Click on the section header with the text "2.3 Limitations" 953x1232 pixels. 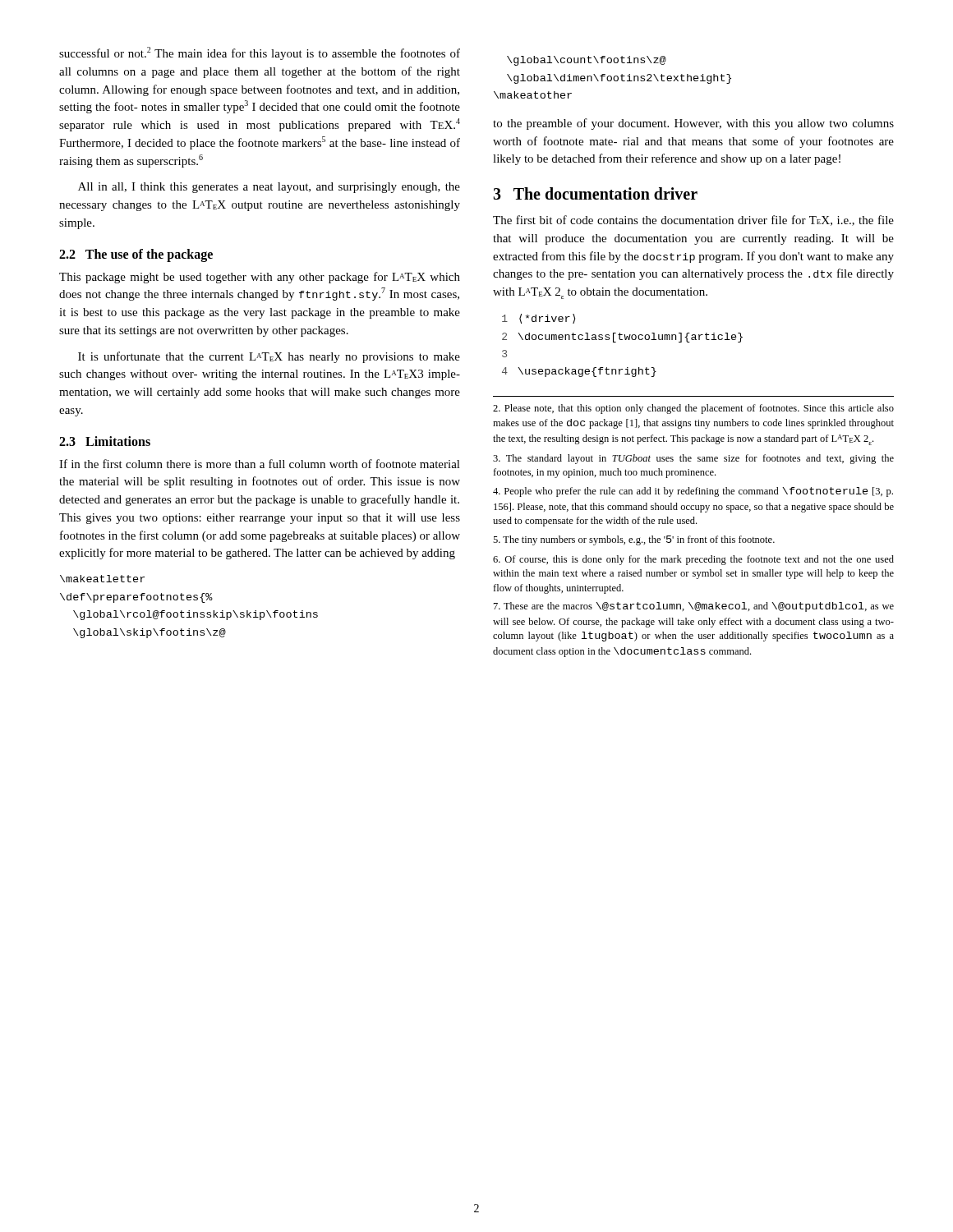pyautogui.click(x=105, y=441)
